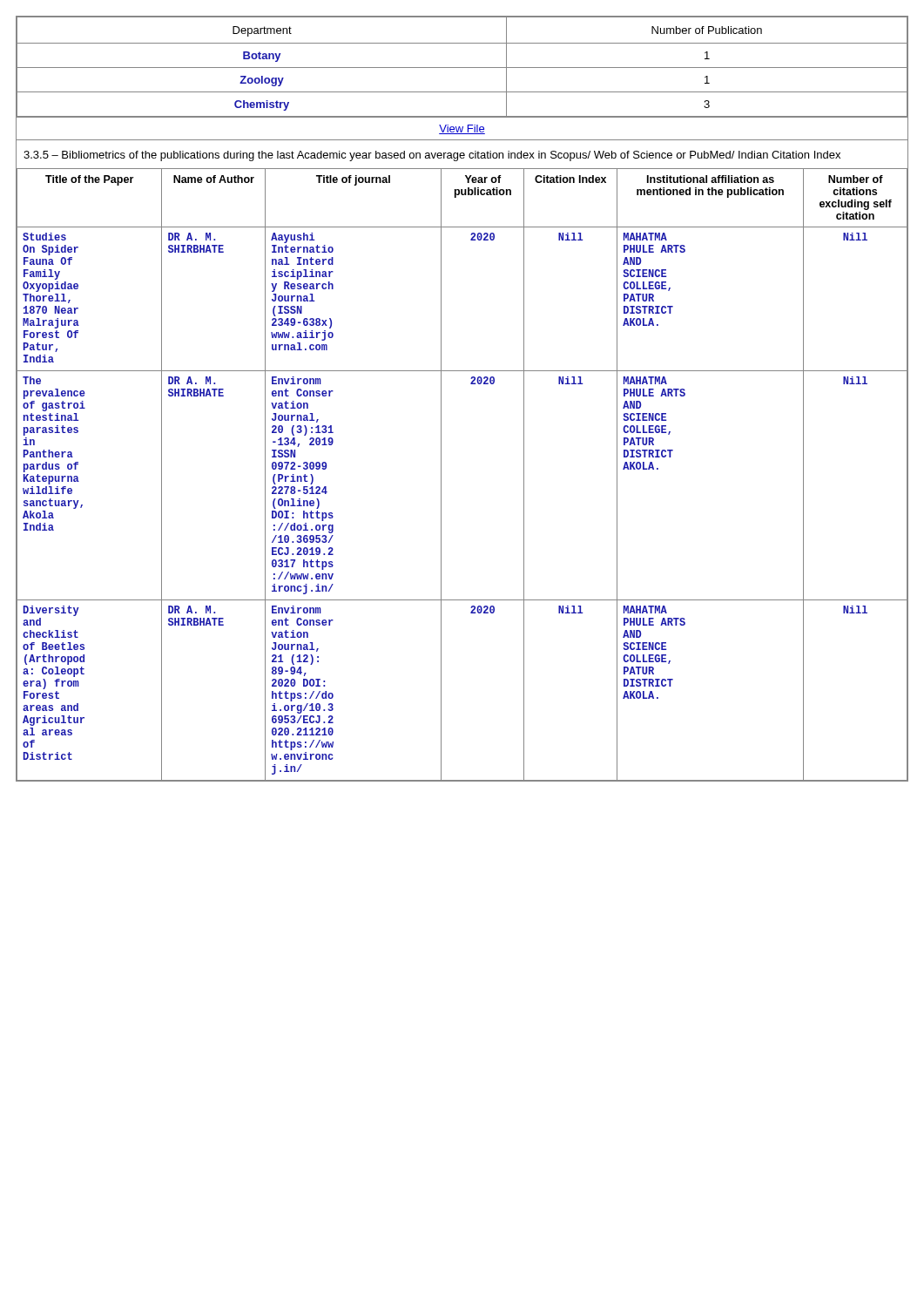Locate the text "View File"
Image resolution: width=924 pixels, height=1307 pixels.
[x=462, y=128]
